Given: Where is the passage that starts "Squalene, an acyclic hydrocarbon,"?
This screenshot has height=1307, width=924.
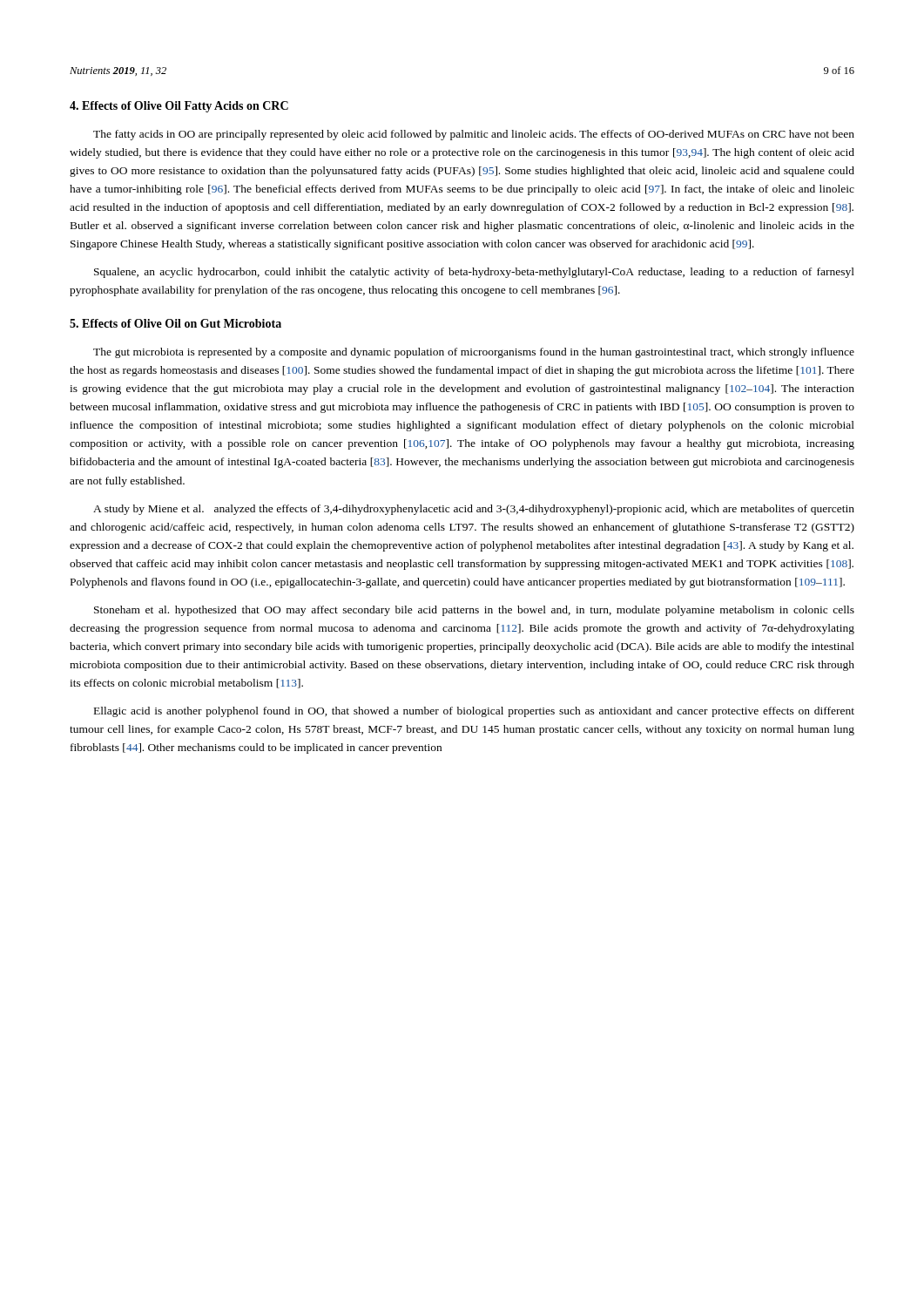Looking at the screenshot, I should tap(462, 281).
